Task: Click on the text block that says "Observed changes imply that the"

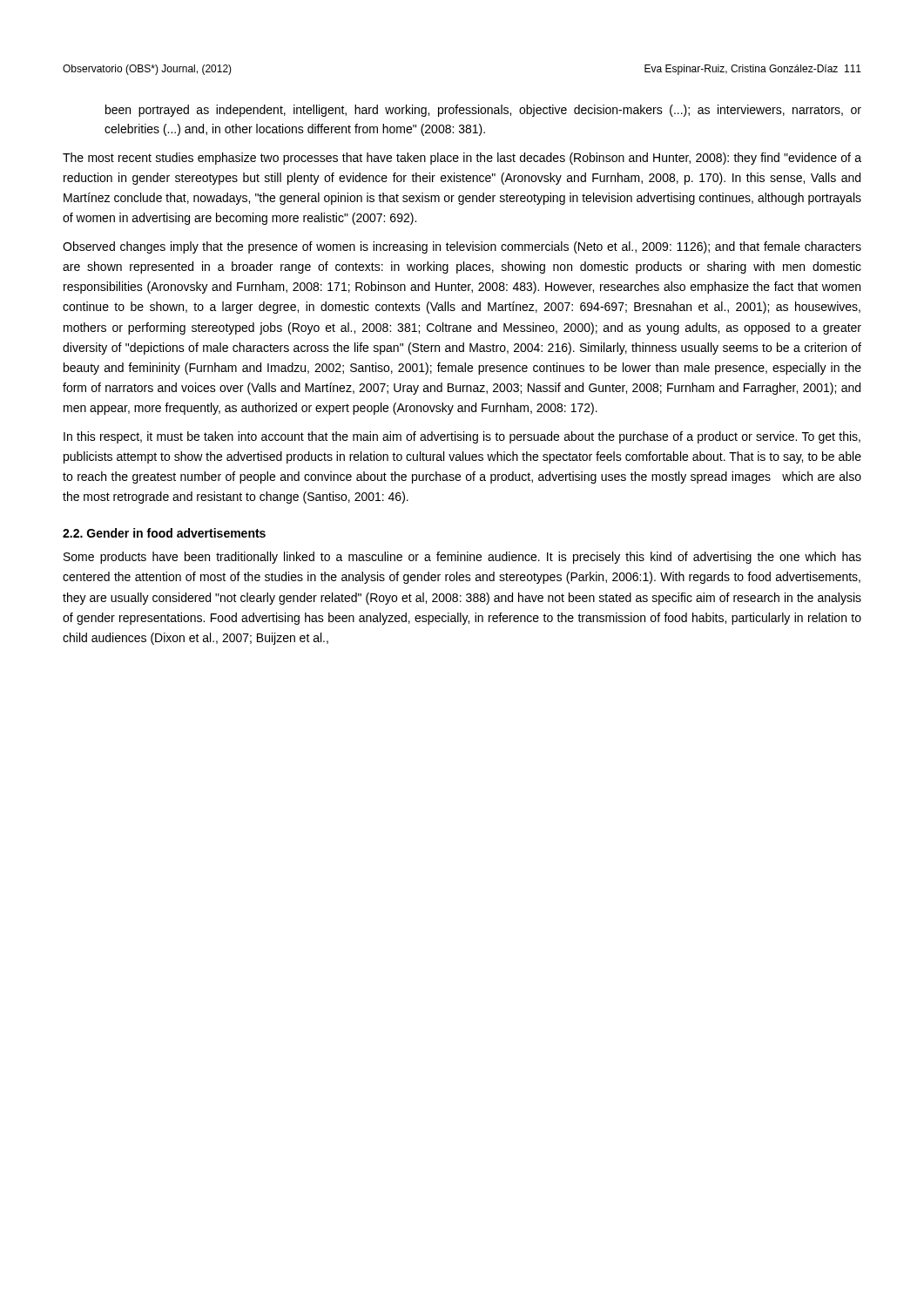Action: point(462,327)
